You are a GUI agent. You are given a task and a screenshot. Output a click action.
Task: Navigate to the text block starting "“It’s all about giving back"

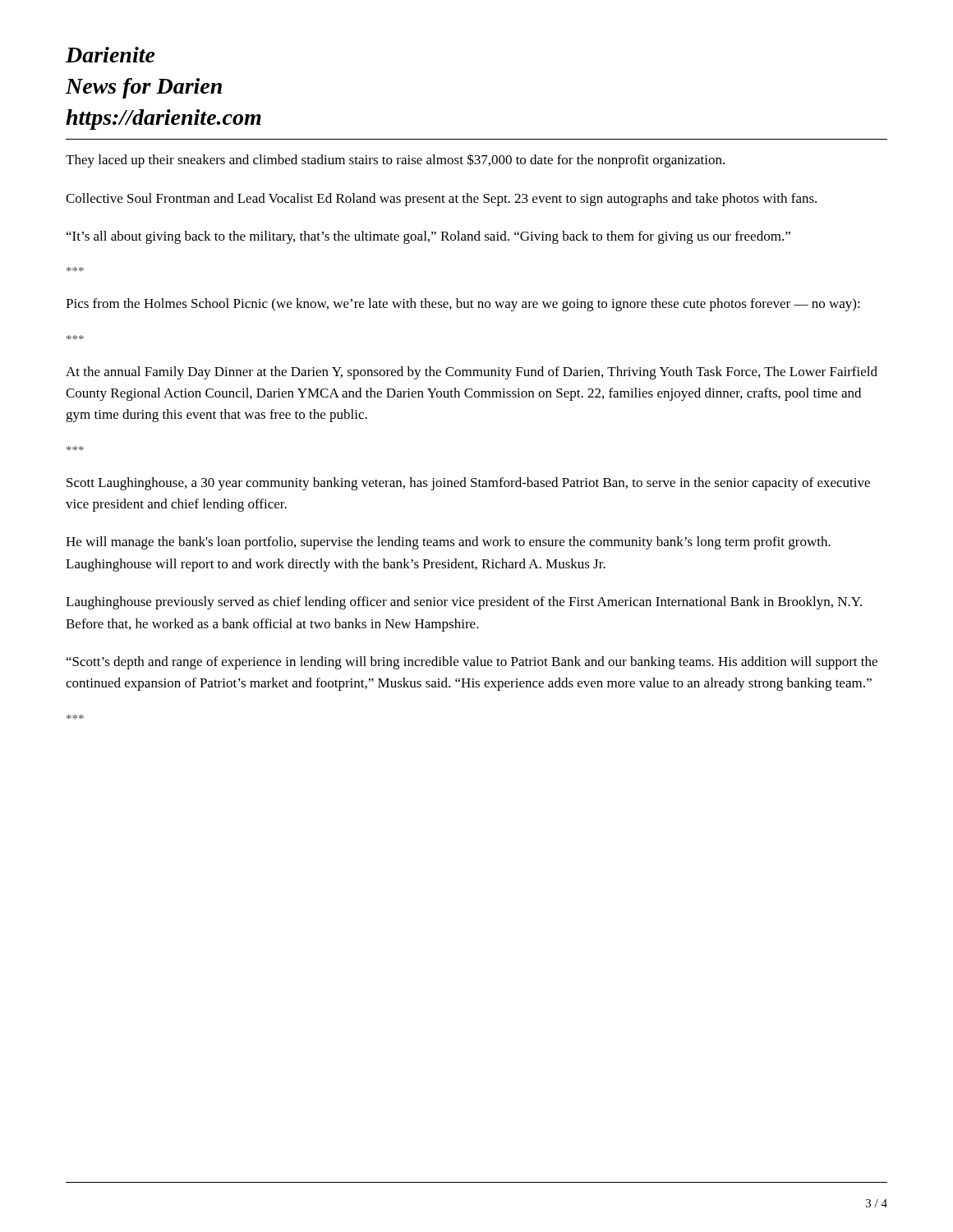pos(428,236)
